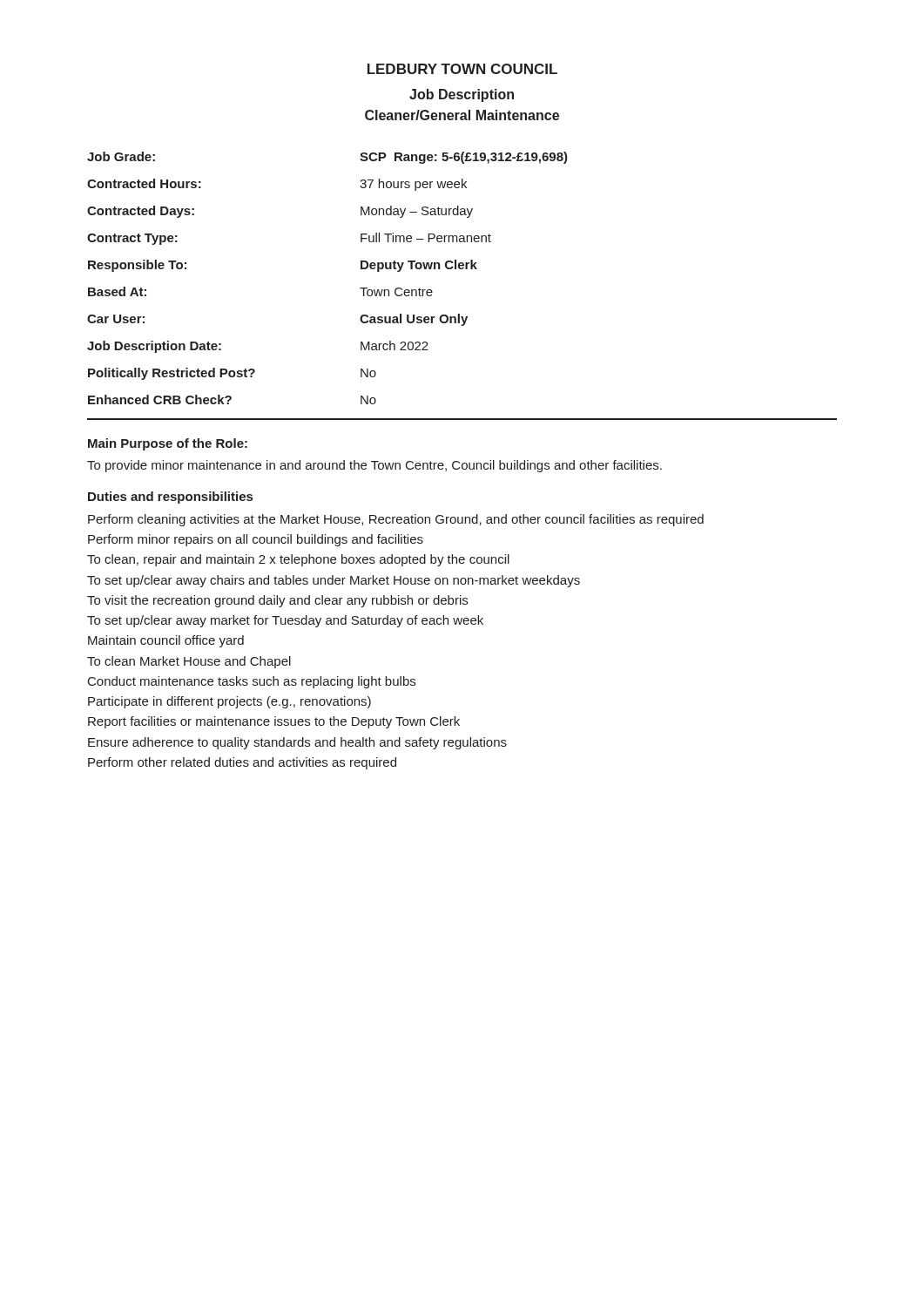The width and height of the screenshot is (924, 1307).
Task: Point to the region starting "Report facilities or maintenance"
Action: [274, 721]
